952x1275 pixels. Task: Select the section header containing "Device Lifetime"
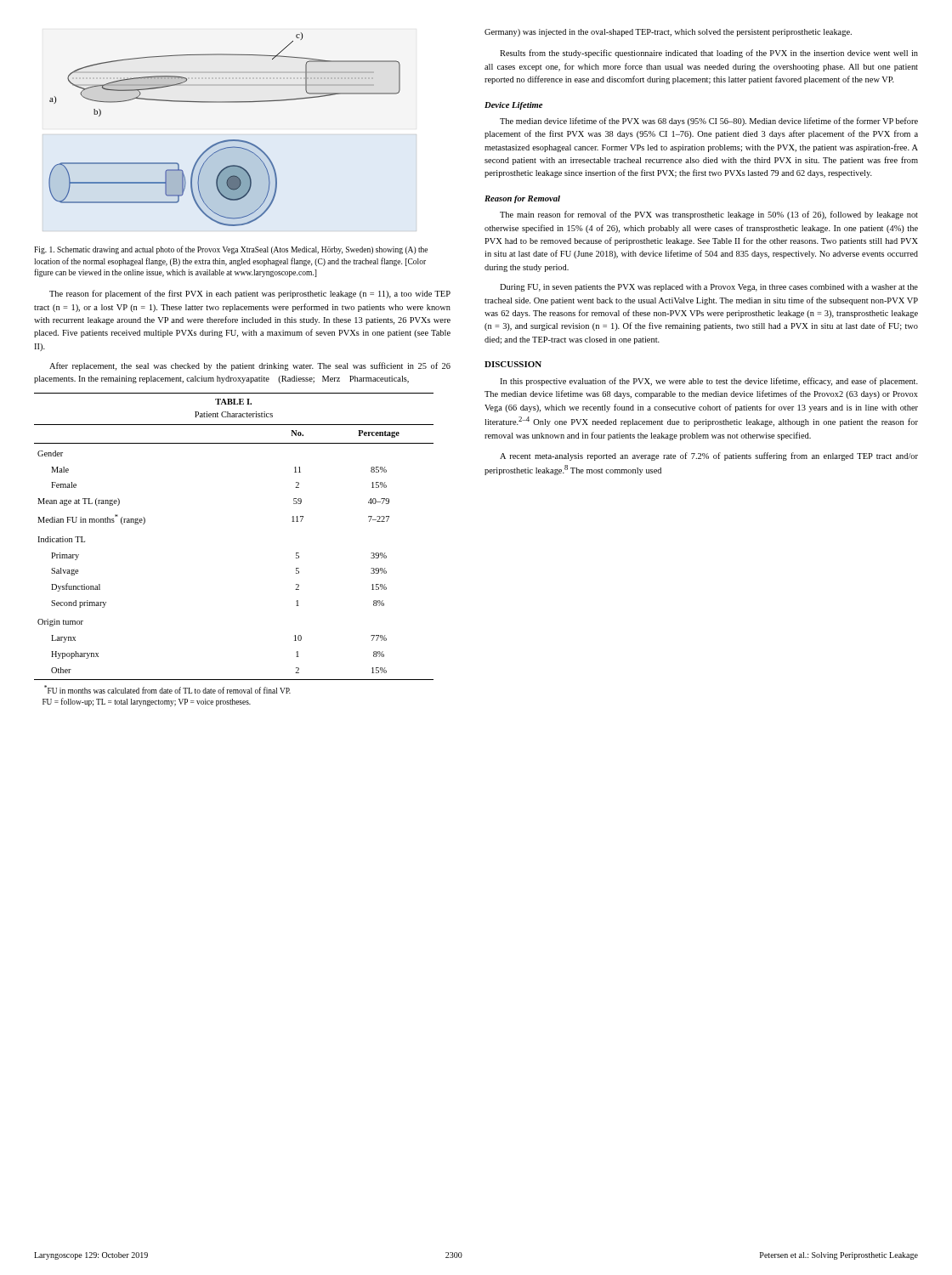pyautogui.click(x=514, y=105)
